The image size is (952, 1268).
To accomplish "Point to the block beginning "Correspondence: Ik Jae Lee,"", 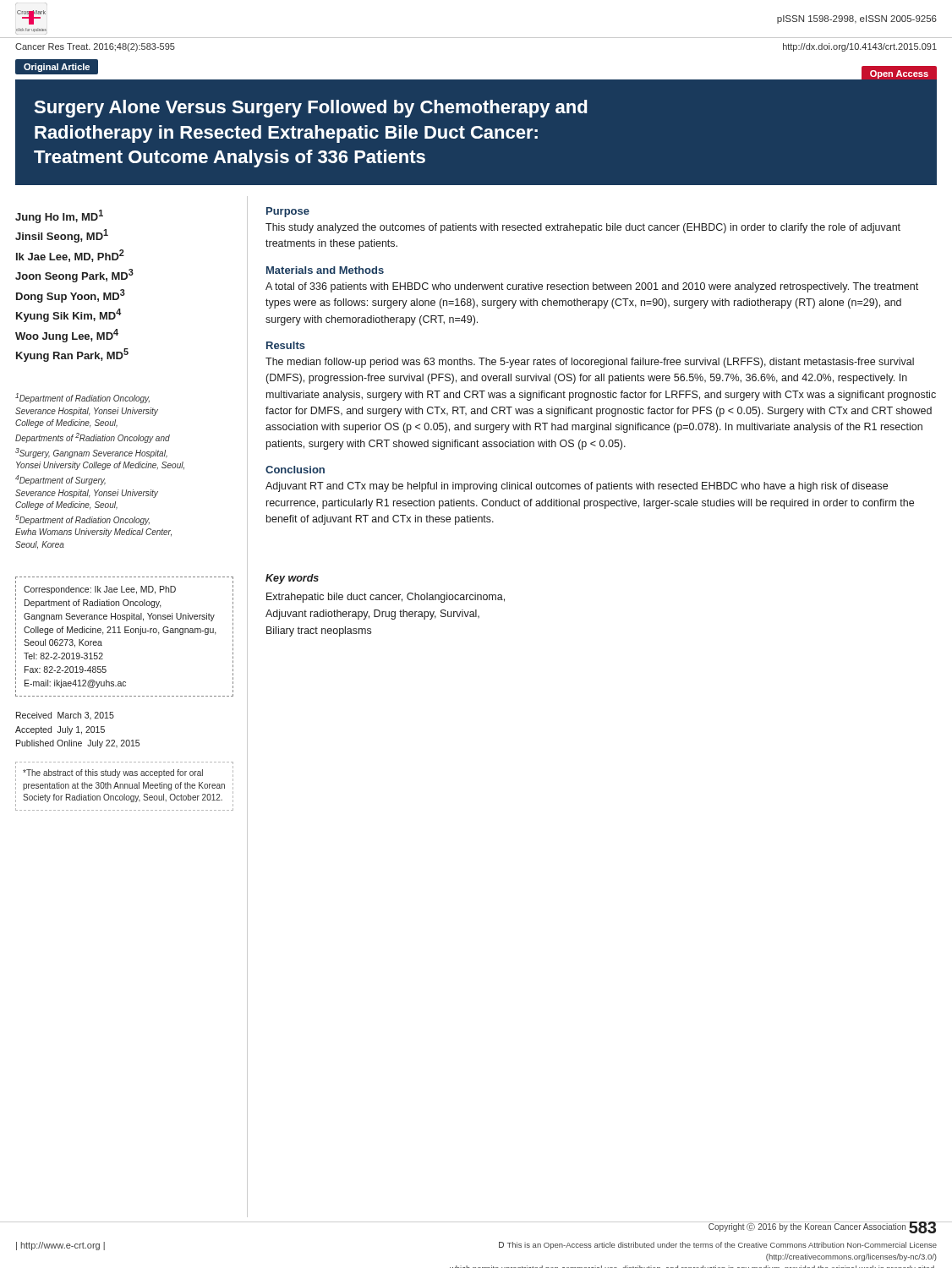I will tap(120, 636).
